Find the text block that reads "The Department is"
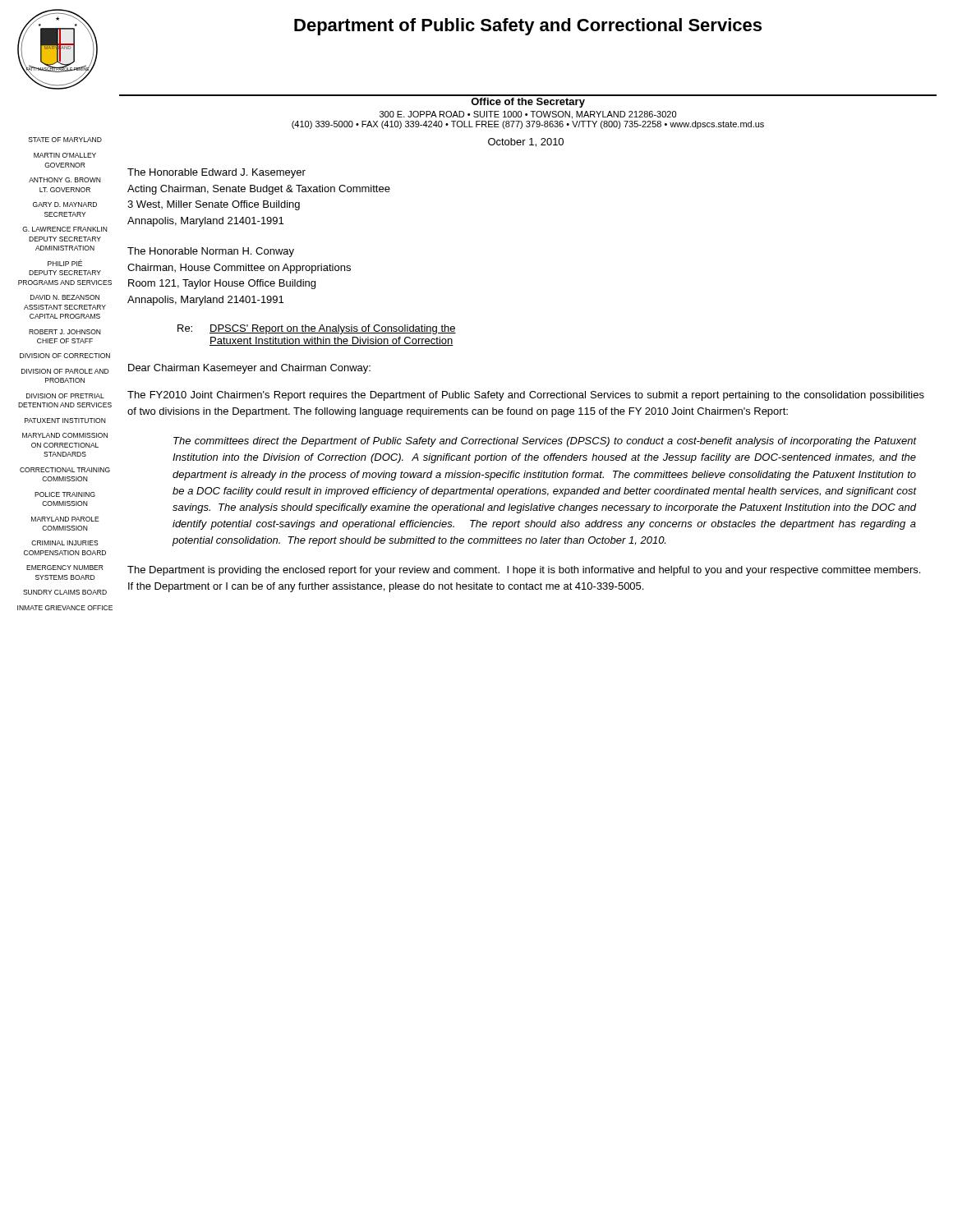The image size is (953, 1232). point(526,578)
